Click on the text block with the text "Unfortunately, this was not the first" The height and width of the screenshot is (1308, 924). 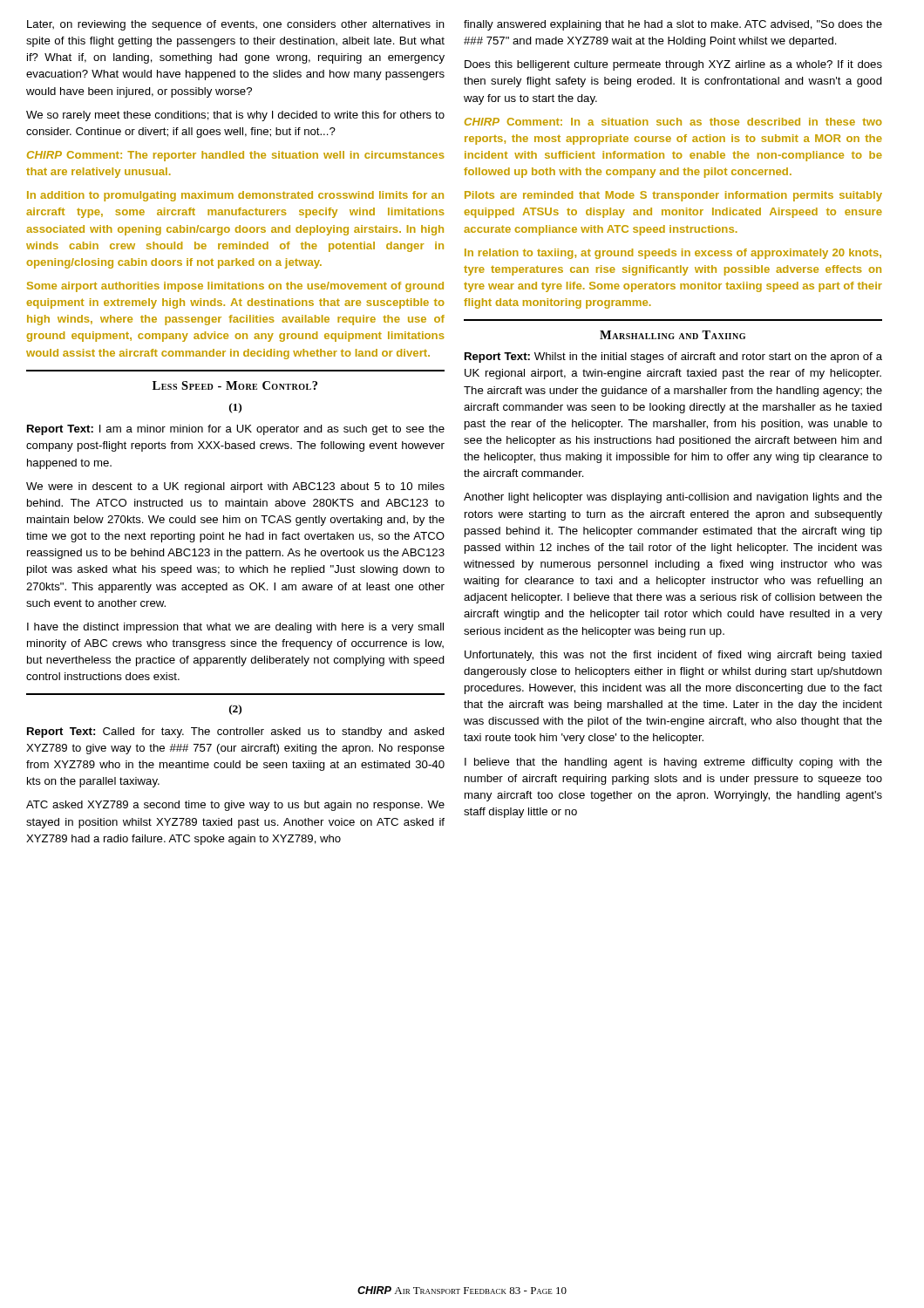(x=673, y=696)
